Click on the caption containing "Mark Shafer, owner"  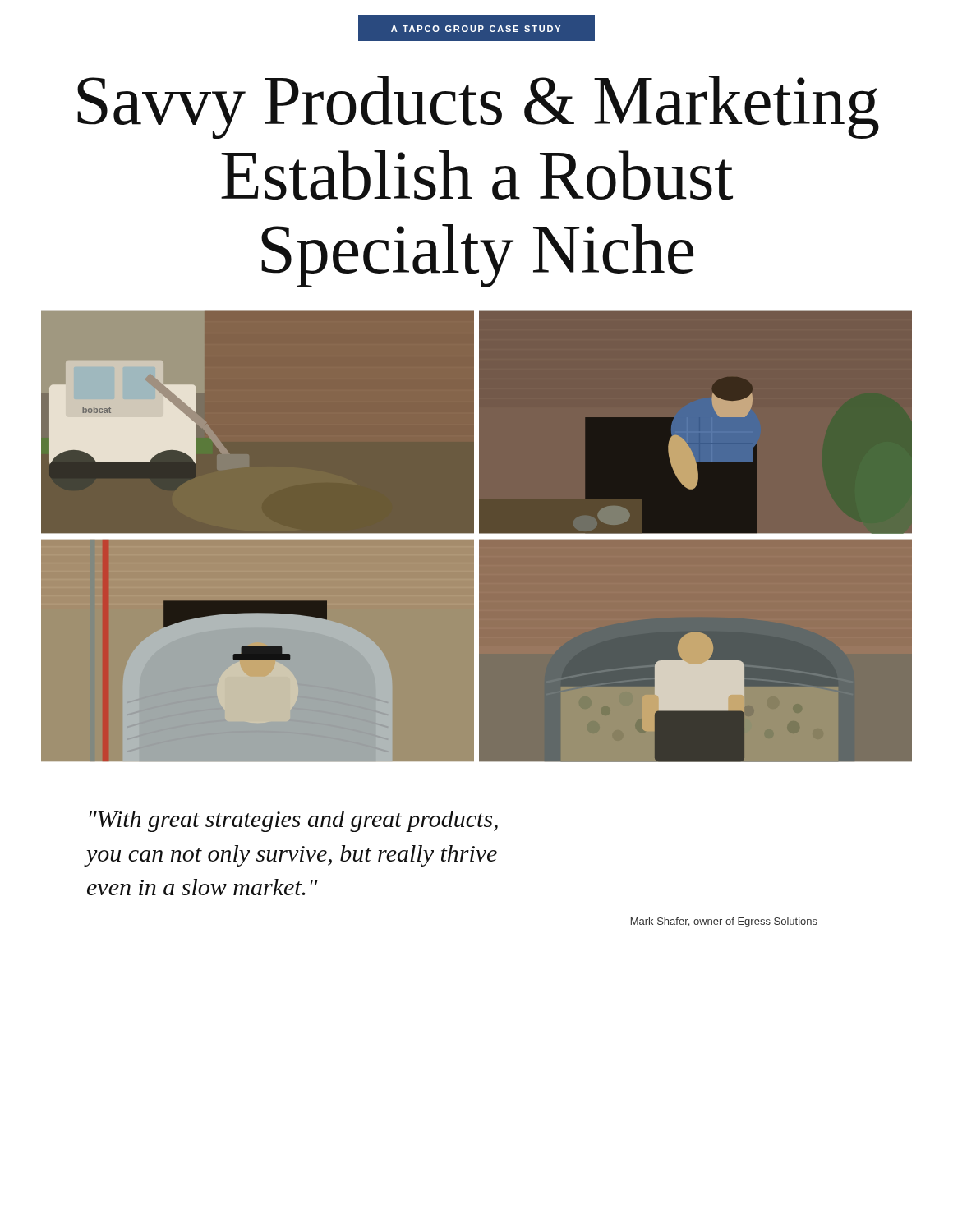coord(724,921)
